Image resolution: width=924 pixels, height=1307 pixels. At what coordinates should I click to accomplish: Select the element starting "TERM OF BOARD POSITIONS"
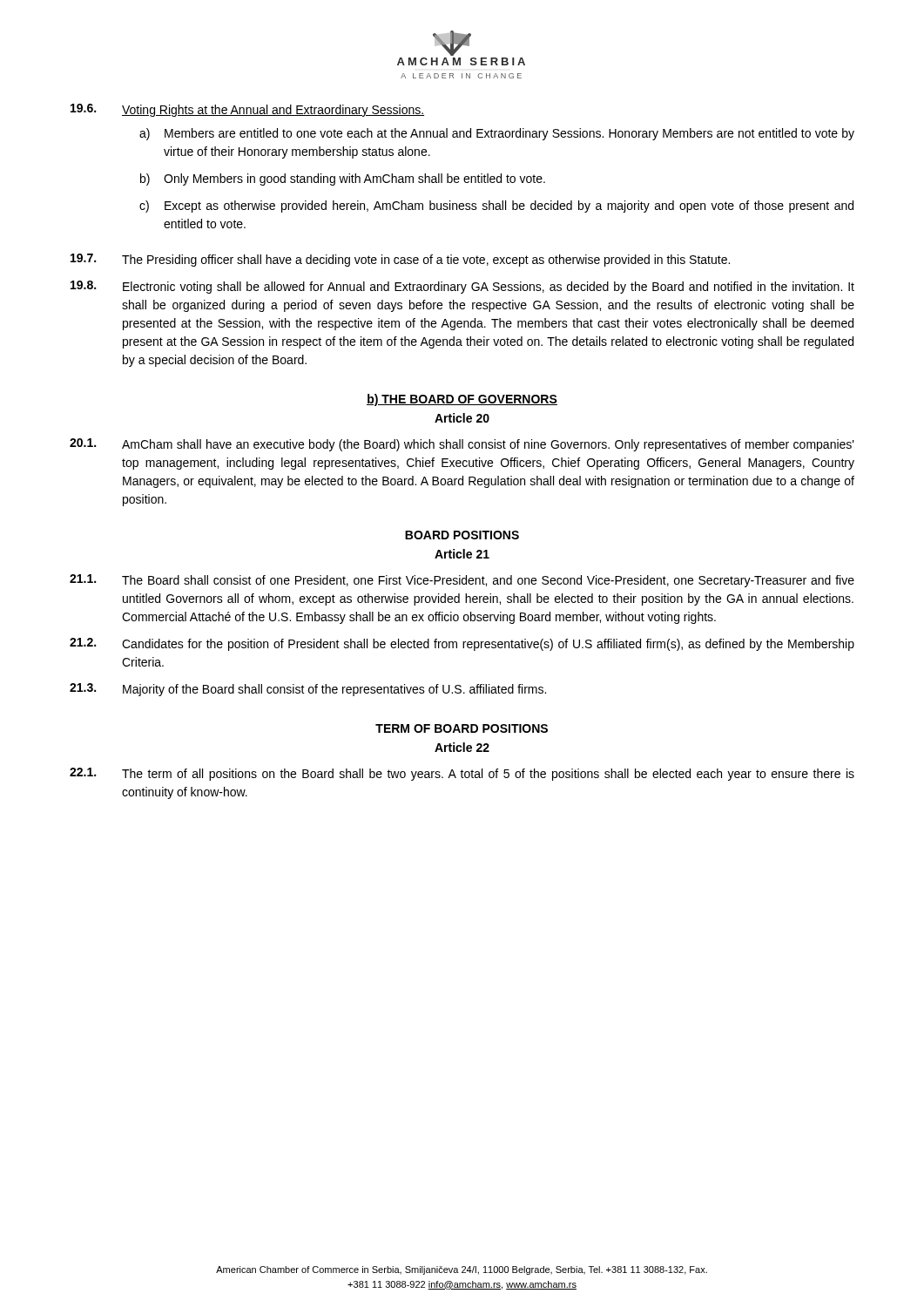(462, 728)
